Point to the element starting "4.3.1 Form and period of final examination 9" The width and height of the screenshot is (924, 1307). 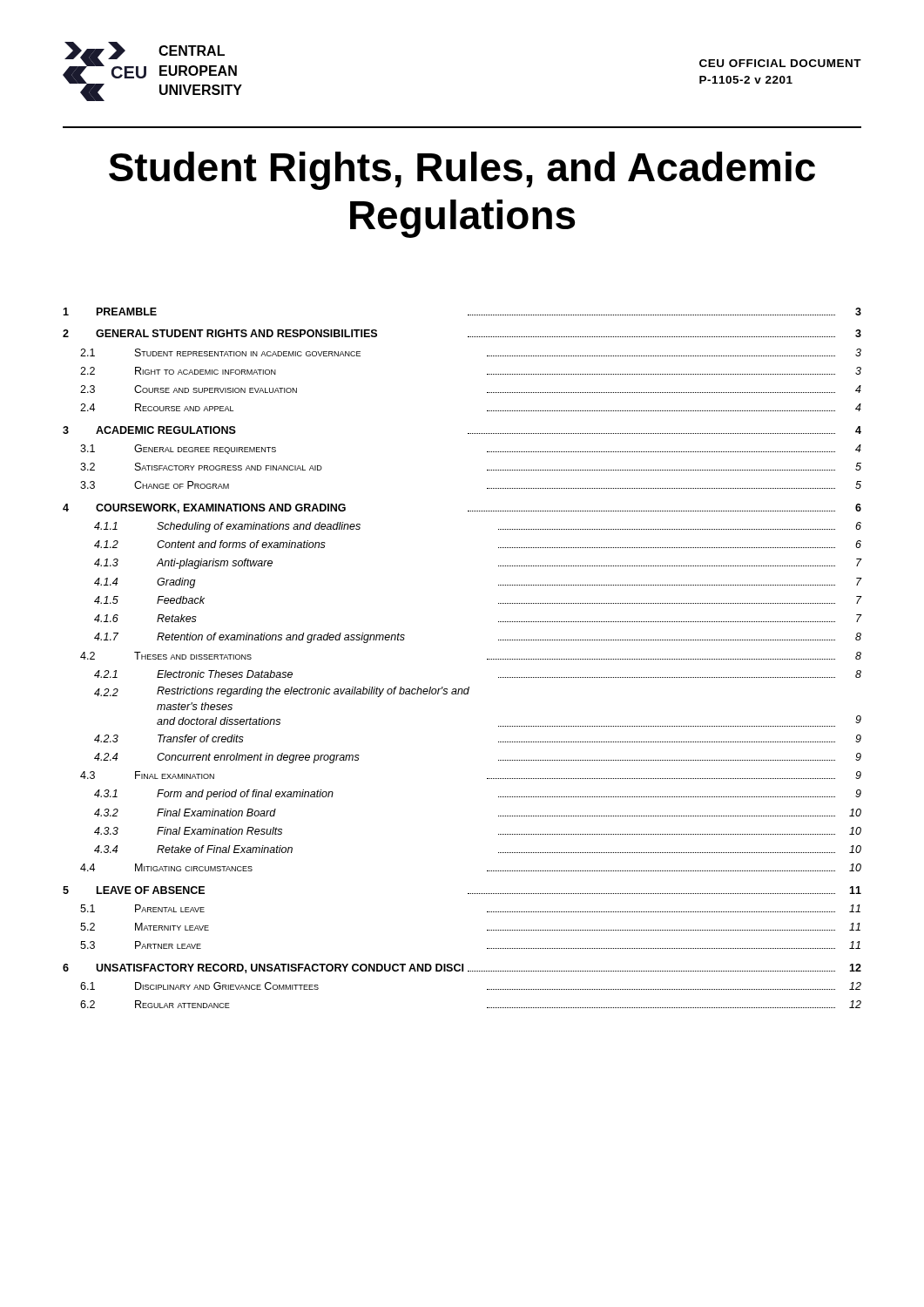pyautogui.click(x=108, y=794)
